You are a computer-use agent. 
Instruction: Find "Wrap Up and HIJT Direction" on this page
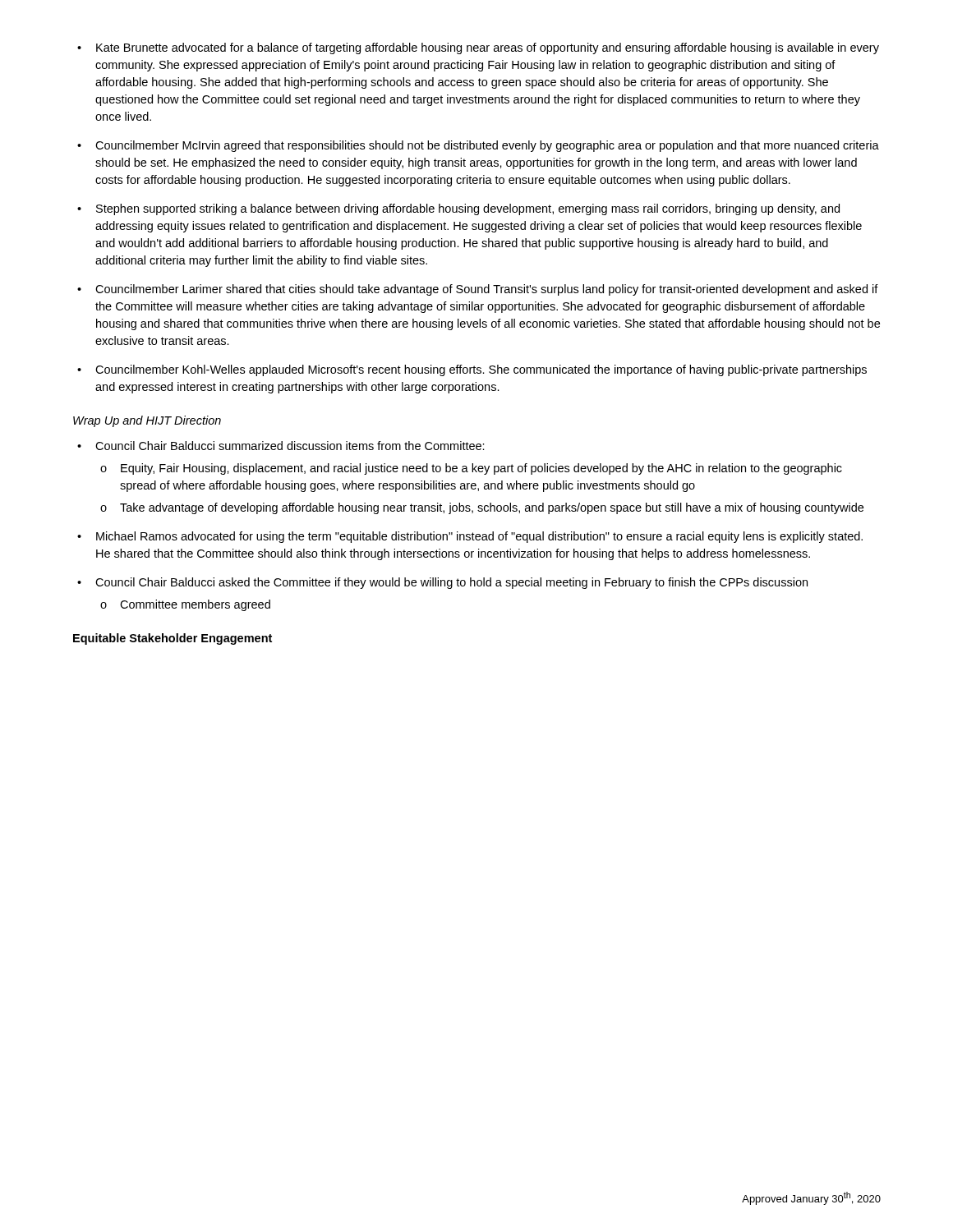[x=147, y=421]
